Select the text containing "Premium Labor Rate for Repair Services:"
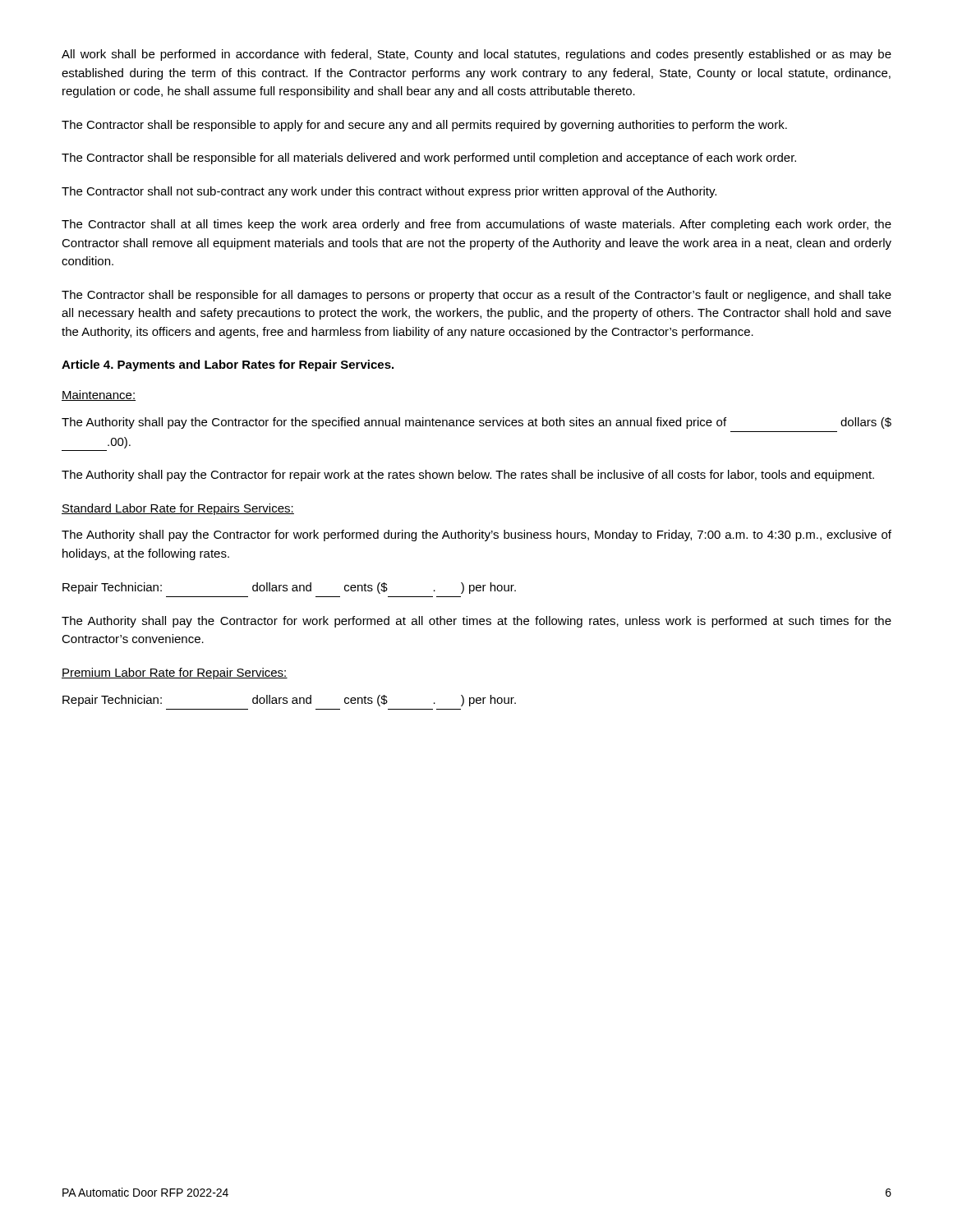The width and height of the screenshot is (953, 1232). 174,672
